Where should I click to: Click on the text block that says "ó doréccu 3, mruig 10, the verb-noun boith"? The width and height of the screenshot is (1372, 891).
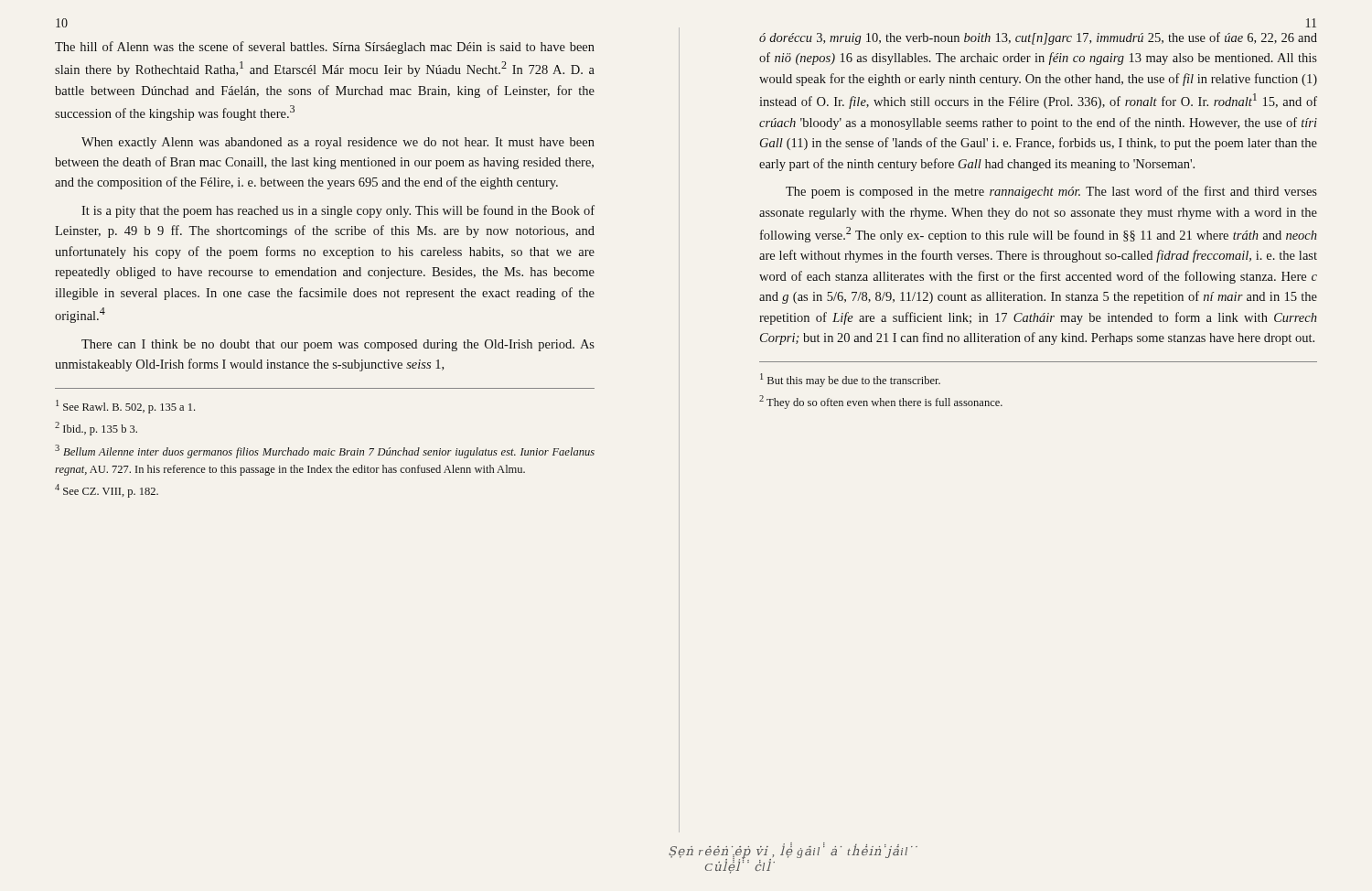[x=1038, y=101]
